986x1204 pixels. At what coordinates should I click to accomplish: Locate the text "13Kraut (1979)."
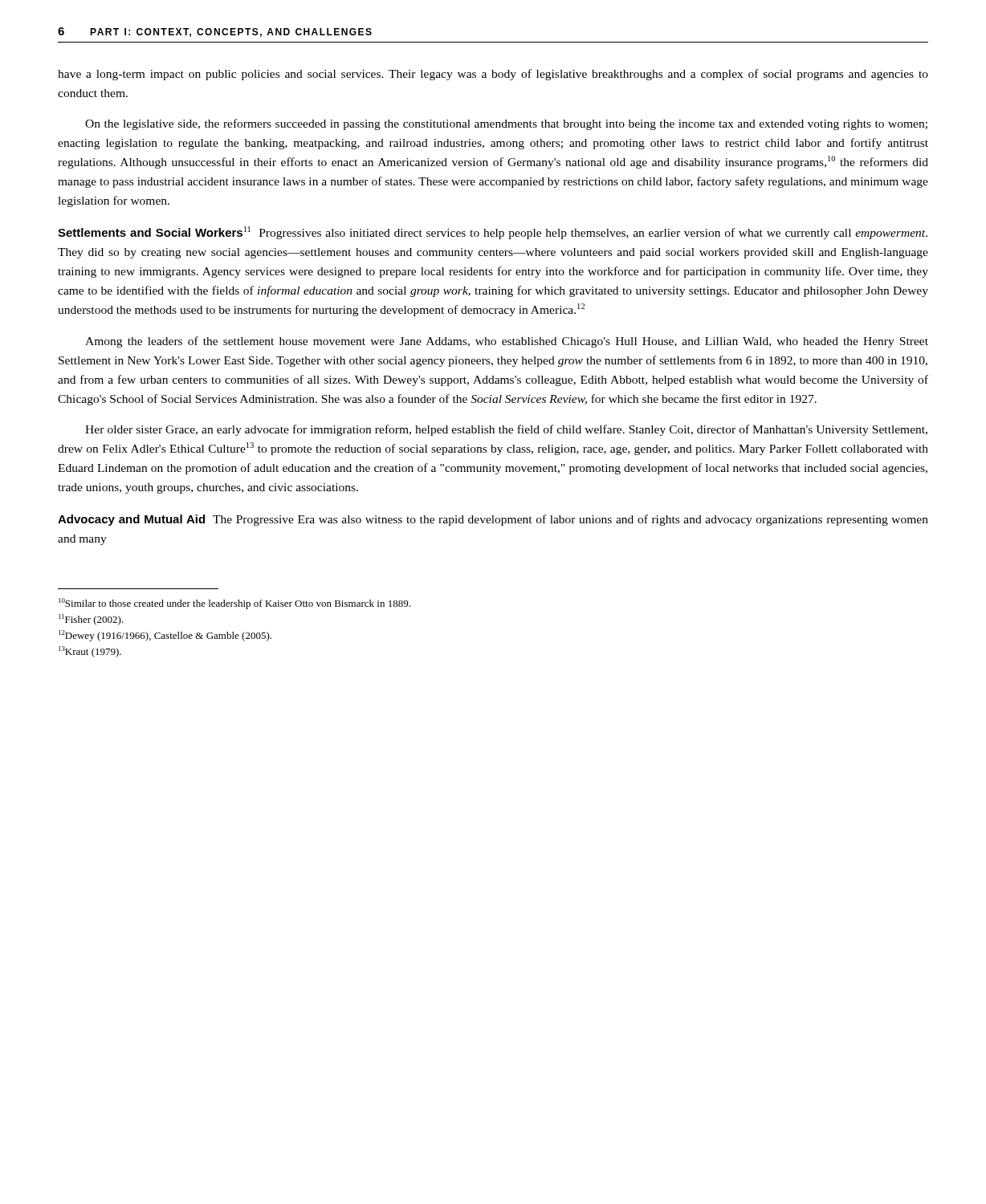[x=90, y=651]
